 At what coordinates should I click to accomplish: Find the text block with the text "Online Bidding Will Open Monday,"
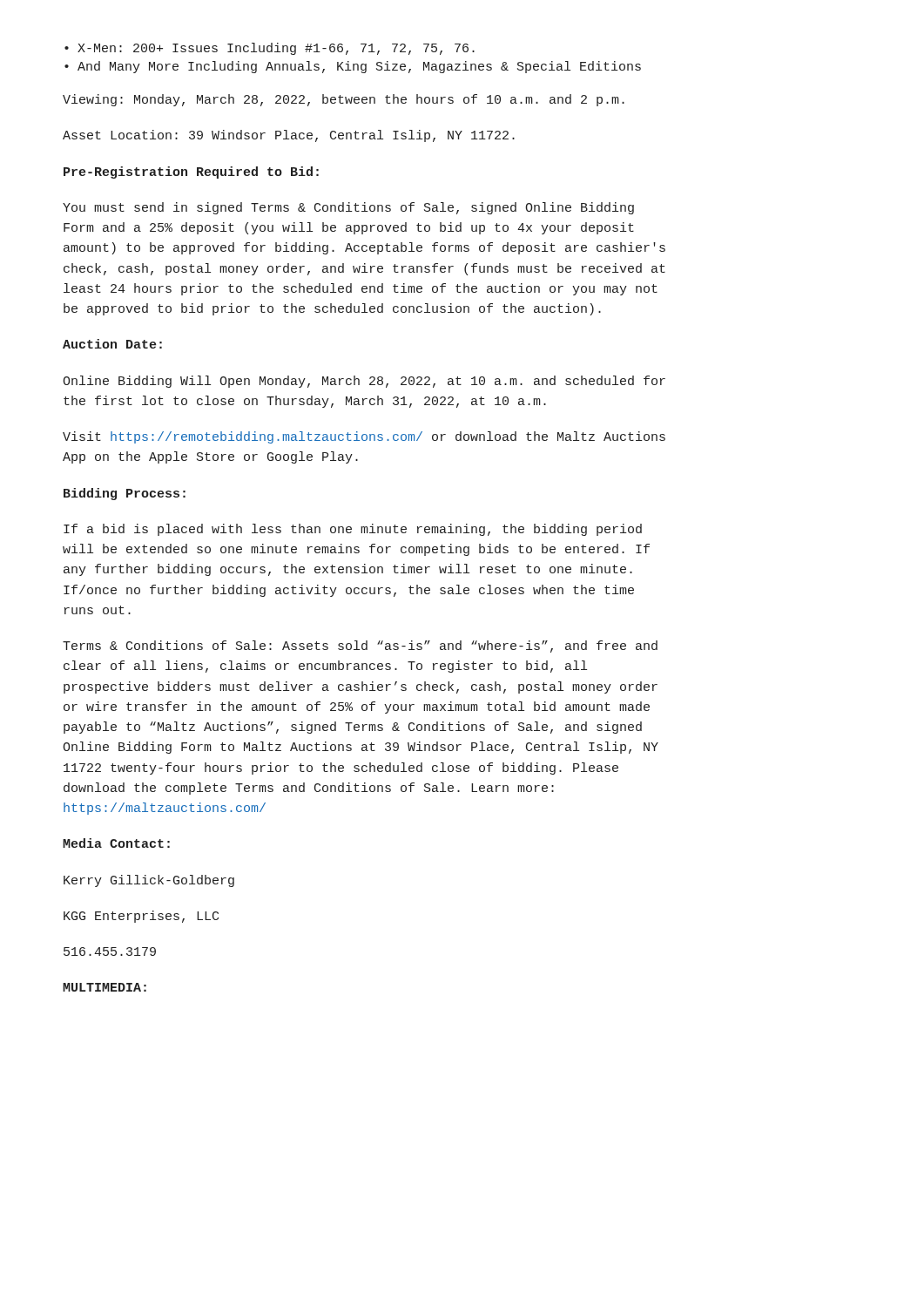pyautogui.click(x=462, y=392)
